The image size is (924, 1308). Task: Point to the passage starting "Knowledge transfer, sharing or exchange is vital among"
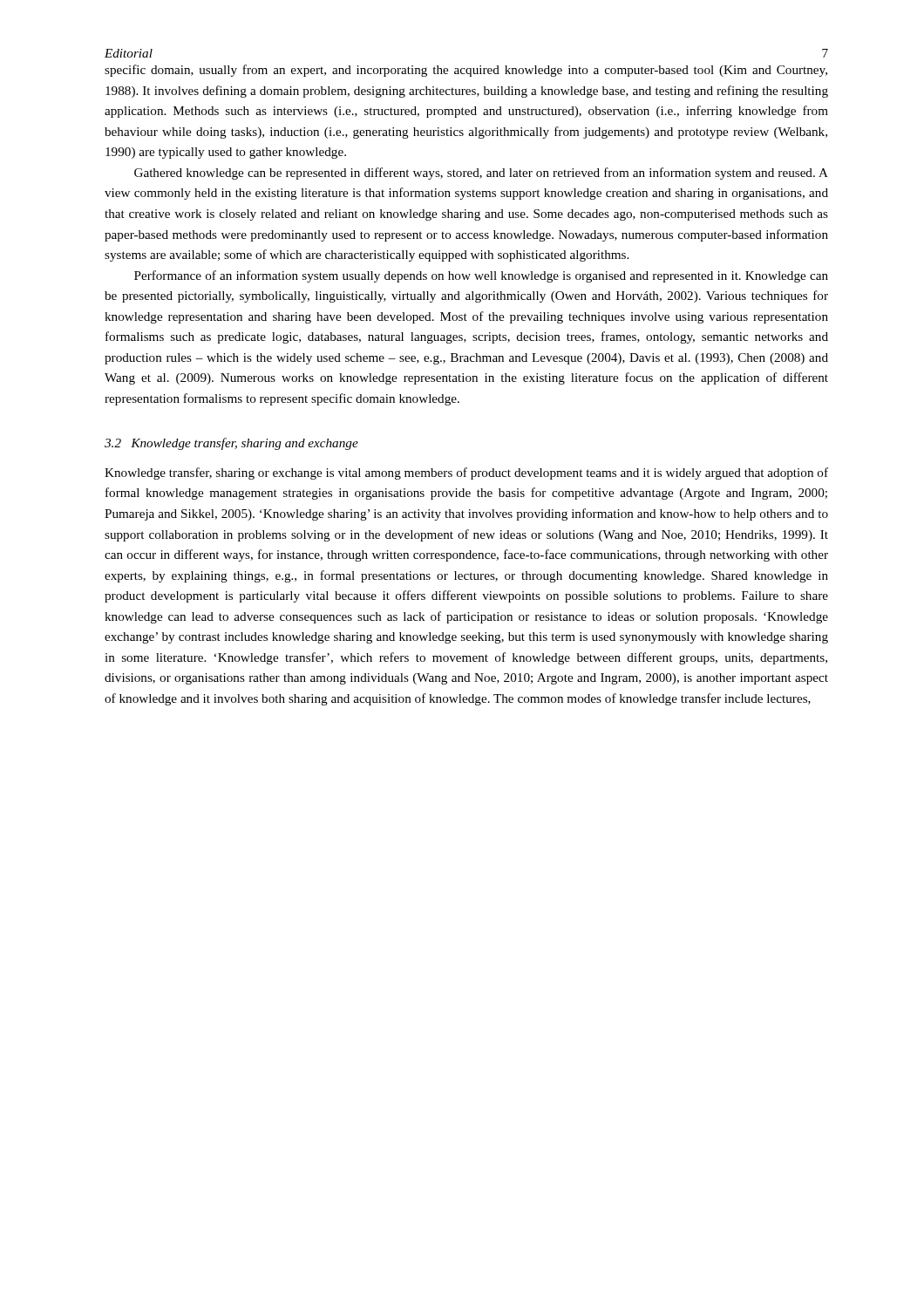(x=466, y=585)
